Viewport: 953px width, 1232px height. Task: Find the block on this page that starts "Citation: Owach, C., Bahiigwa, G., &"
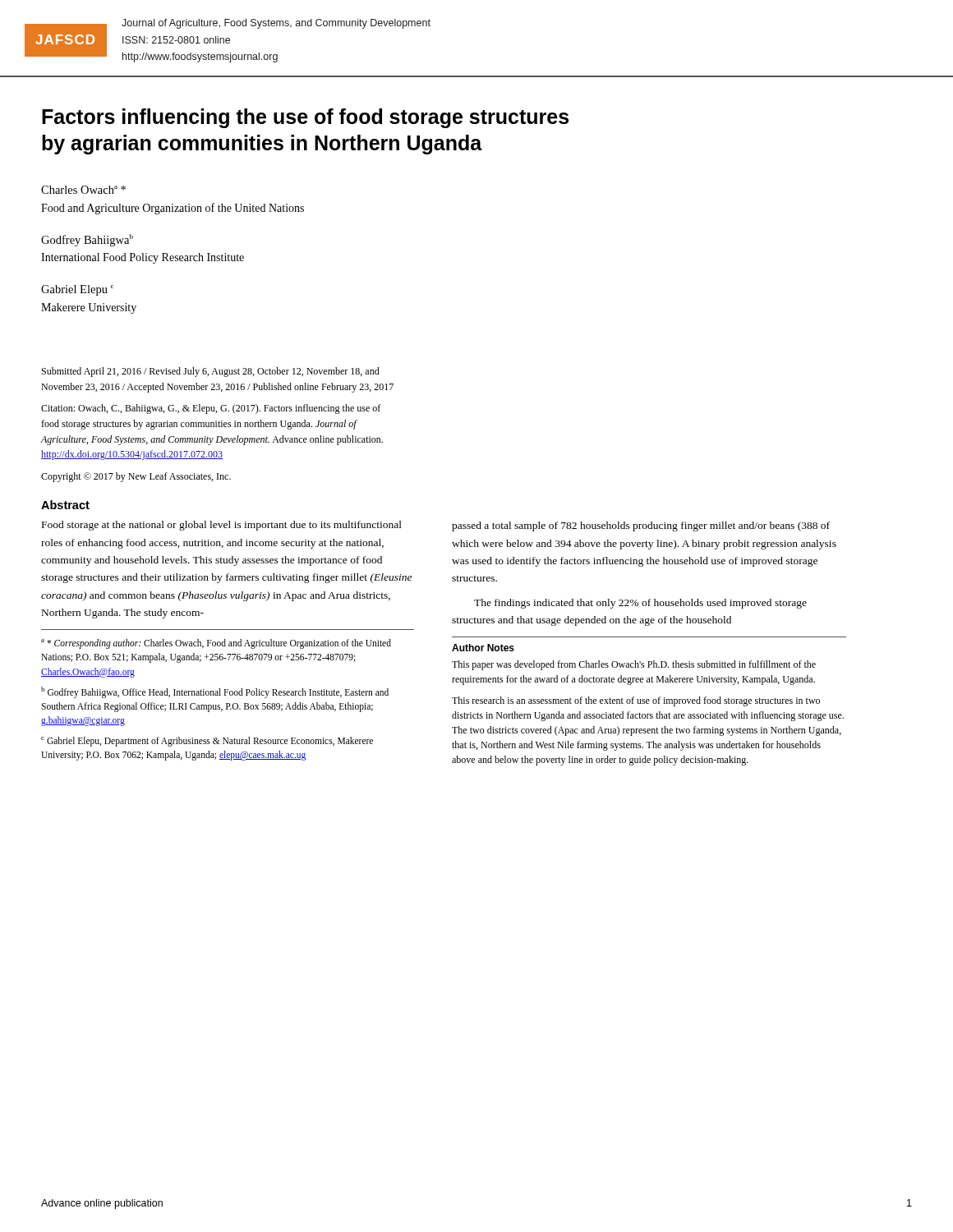coord(212,431)
